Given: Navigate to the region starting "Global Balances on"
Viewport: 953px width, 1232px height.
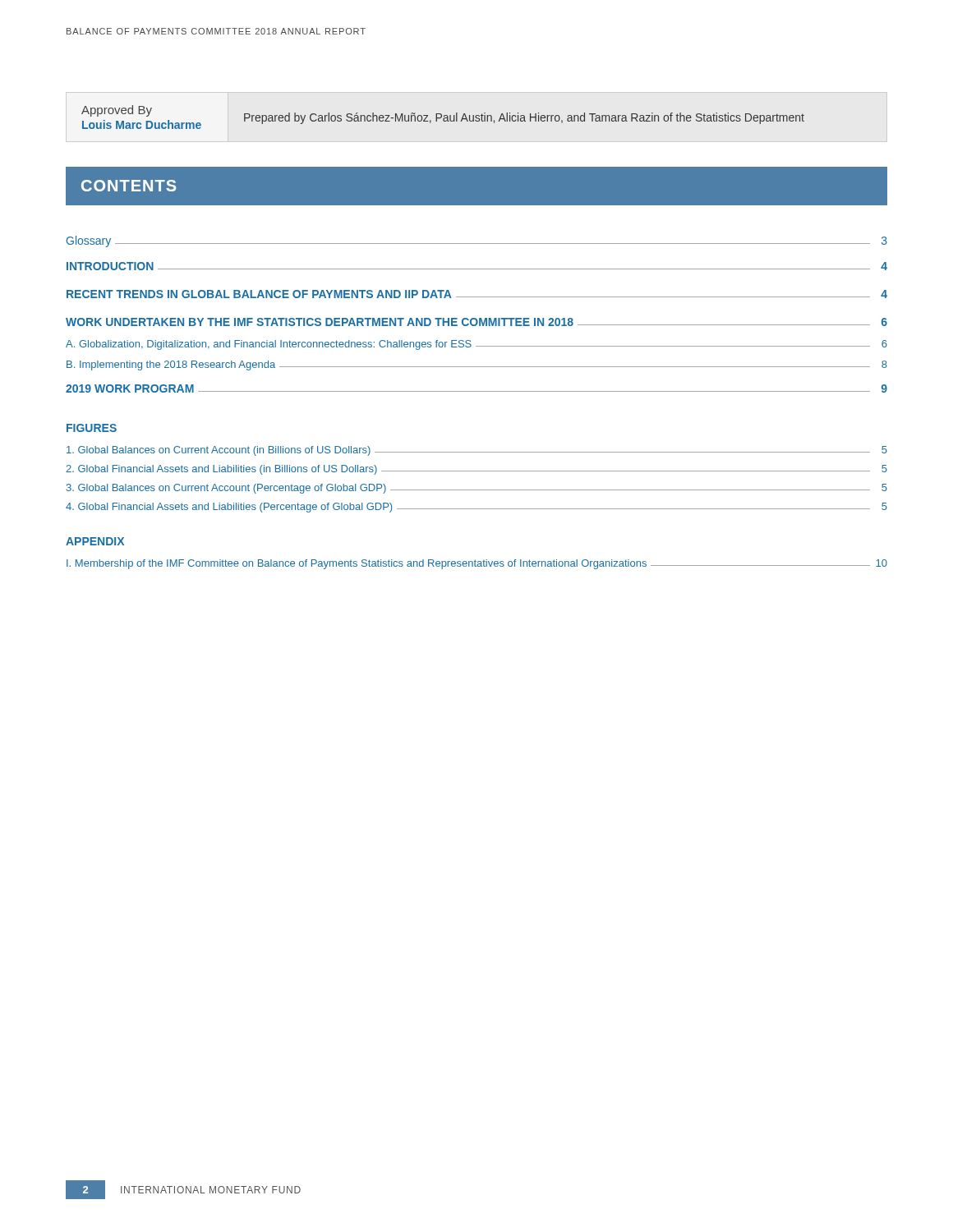Looking at the screenshot, I should point(476,450).
